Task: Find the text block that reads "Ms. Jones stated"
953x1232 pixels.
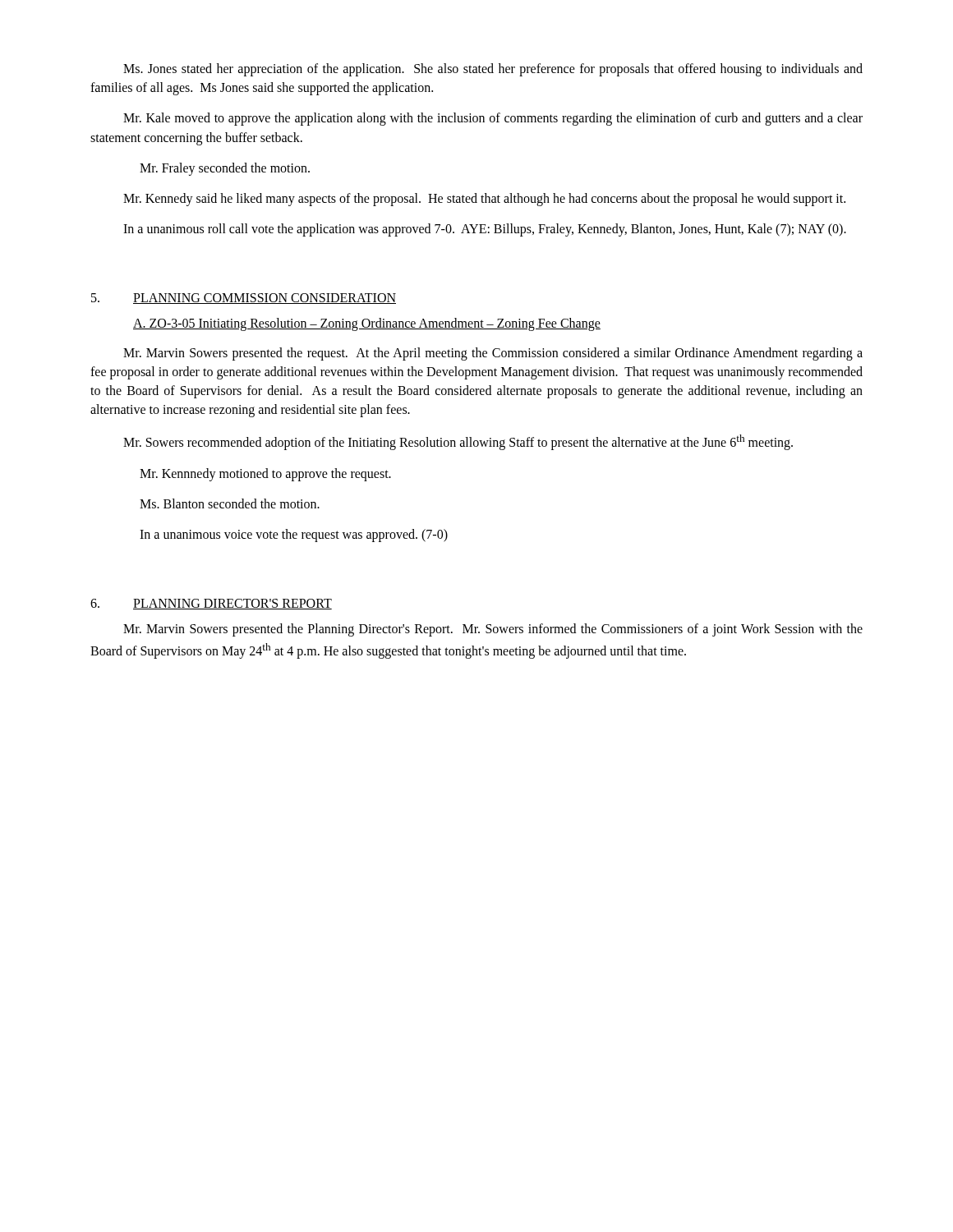Action: click(476, 78)
